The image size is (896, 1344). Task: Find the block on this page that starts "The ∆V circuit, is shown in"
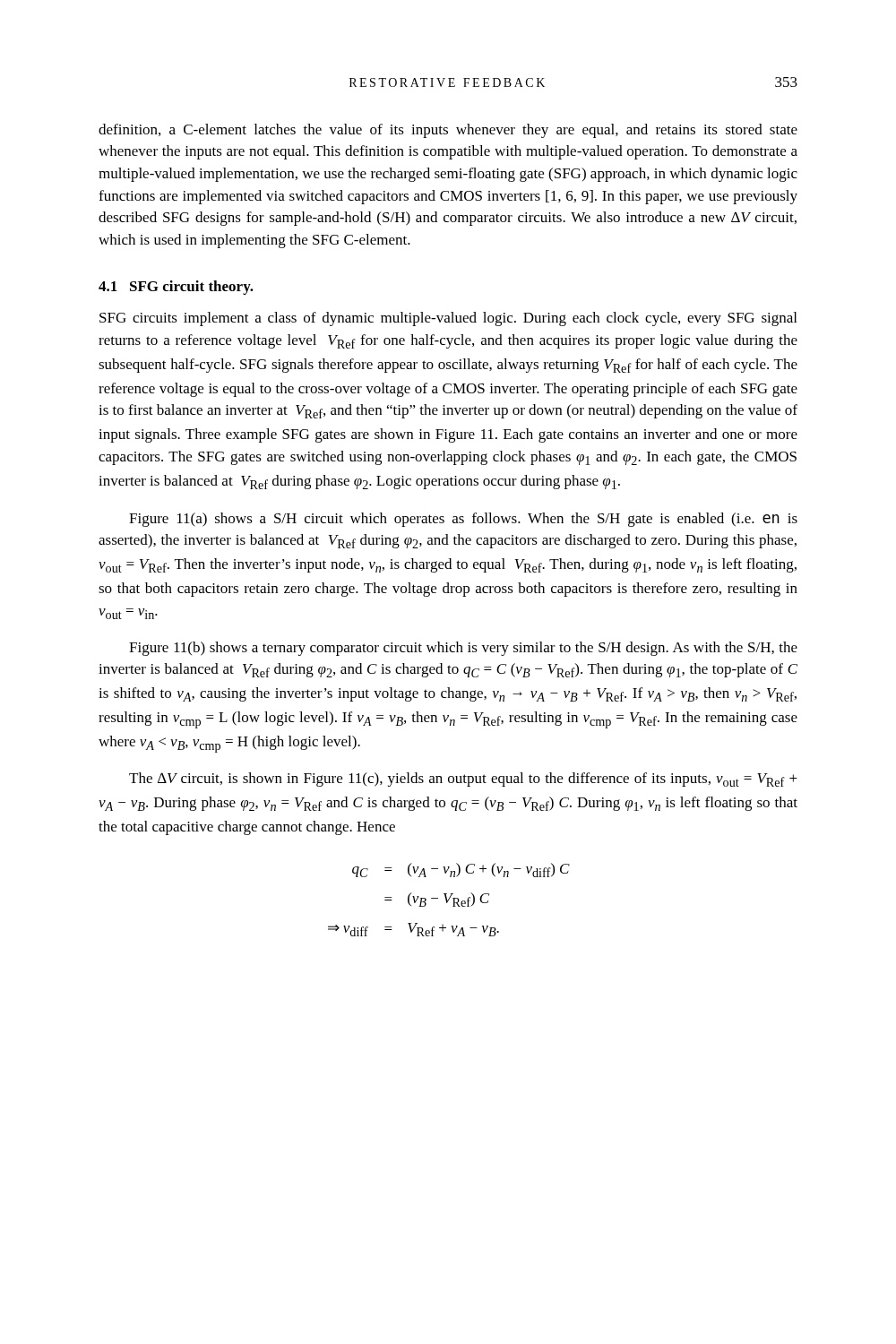pyautogui.click(x=448, y=803)
